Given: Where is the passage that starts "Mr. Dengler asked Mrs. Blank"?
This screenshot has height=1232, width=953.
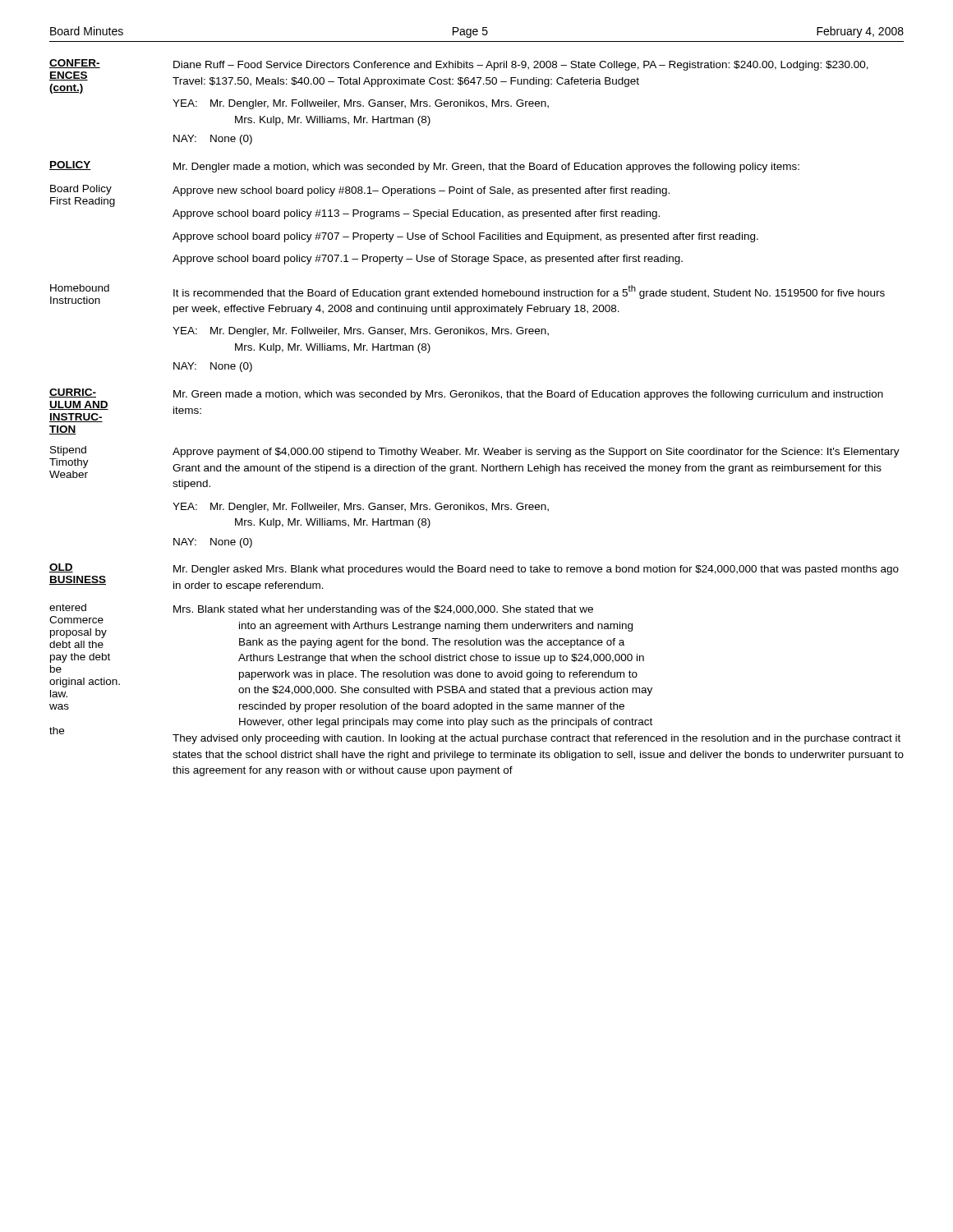Looking at the screenshot, I should tap(536, 577).
